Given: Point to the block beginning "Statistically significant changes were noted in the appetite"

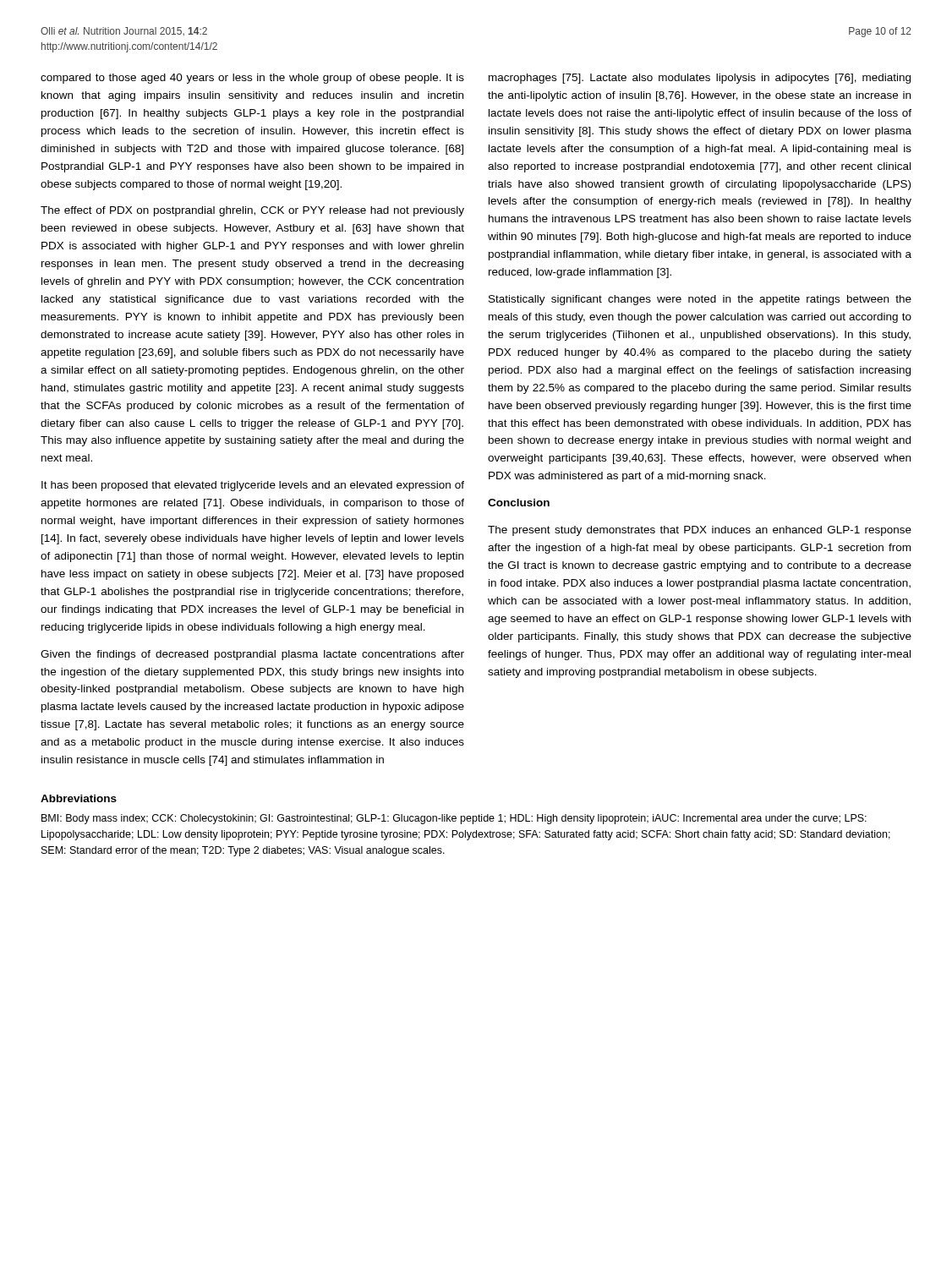Looking at the screenshot, I should pyautogui.click(x=700, y=388).
